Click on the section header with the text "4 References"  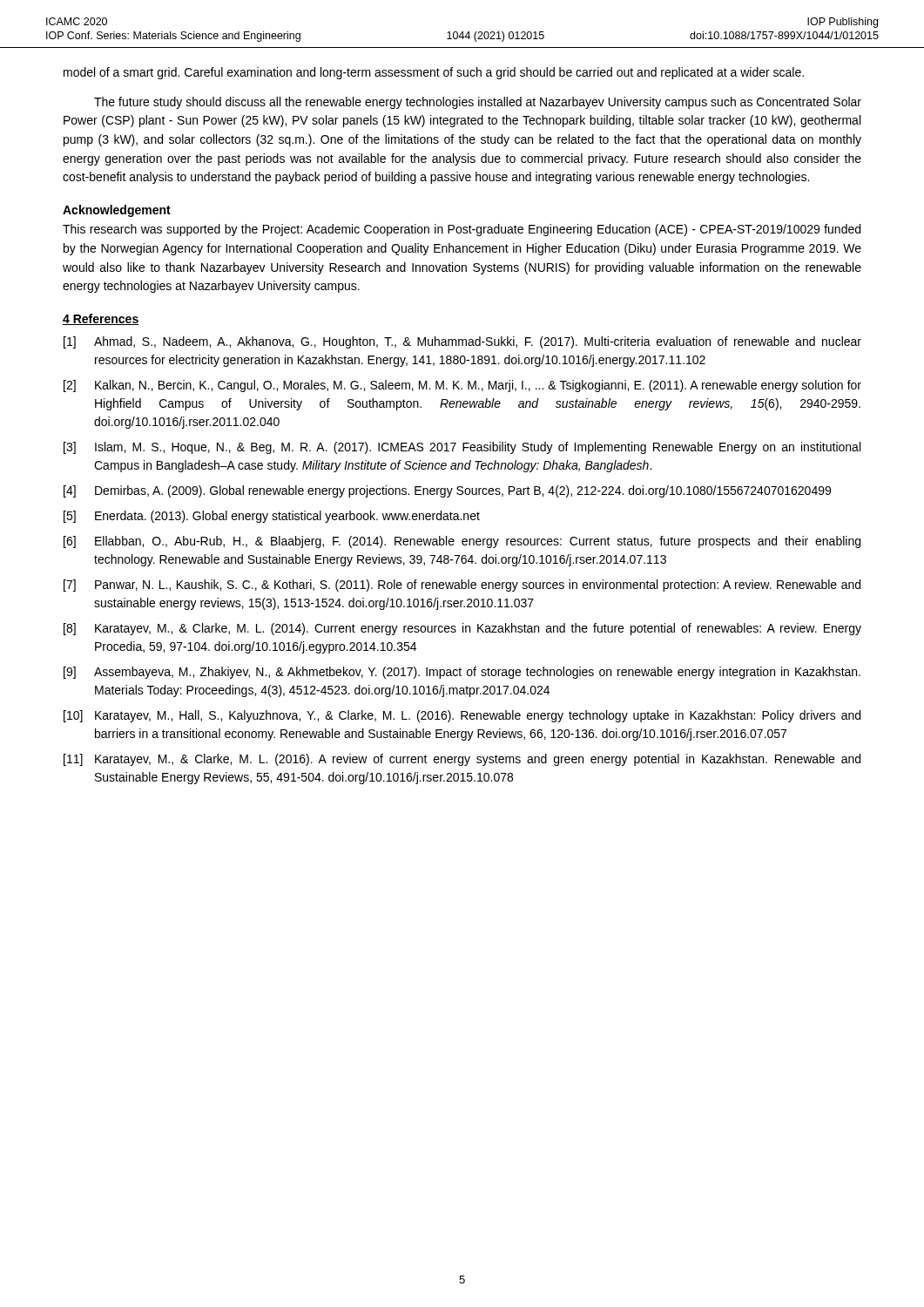[101, 319]
